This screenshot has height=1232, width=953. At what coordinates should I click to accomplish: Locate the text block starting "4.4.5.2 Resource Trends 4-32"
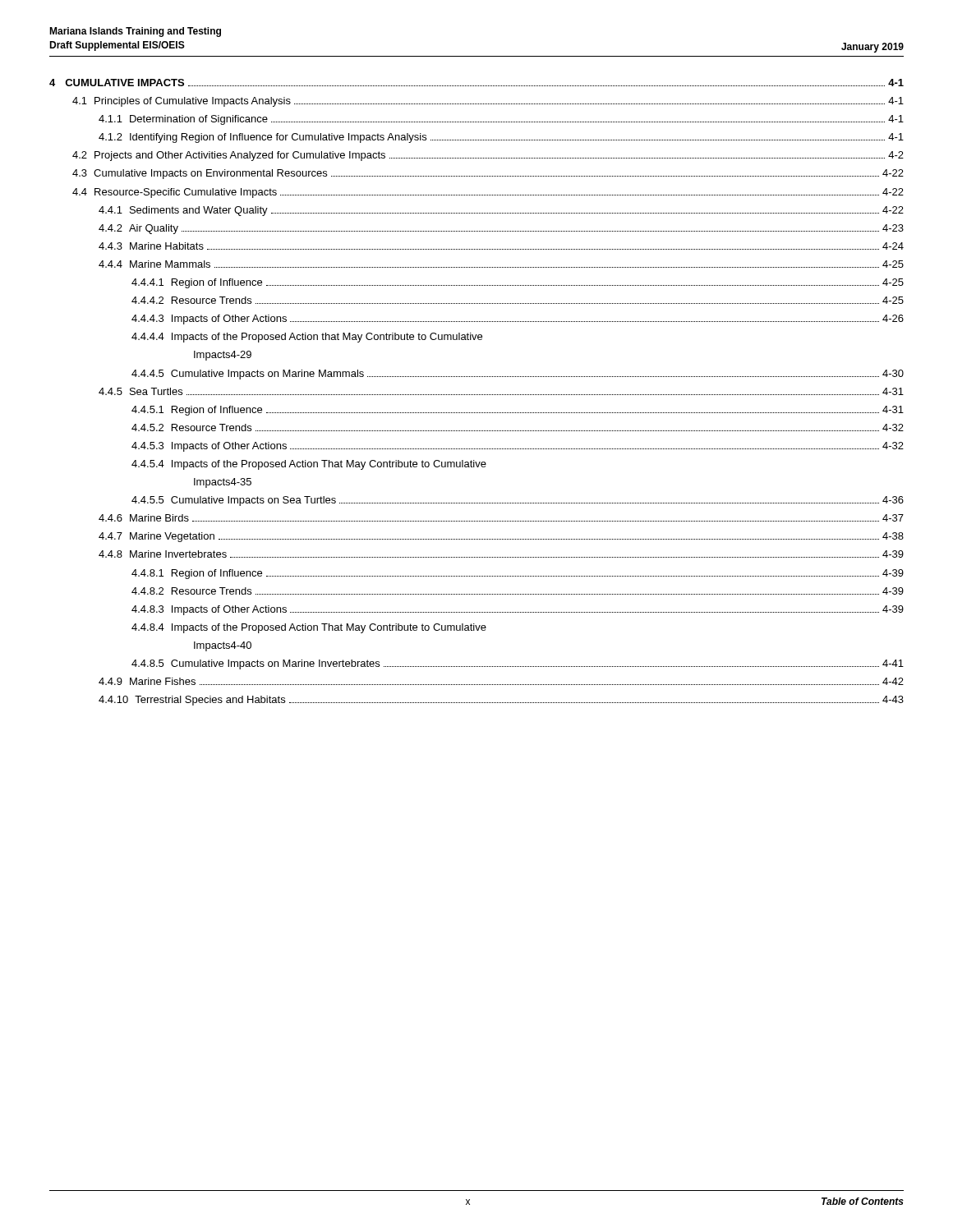tap(518, 428)
